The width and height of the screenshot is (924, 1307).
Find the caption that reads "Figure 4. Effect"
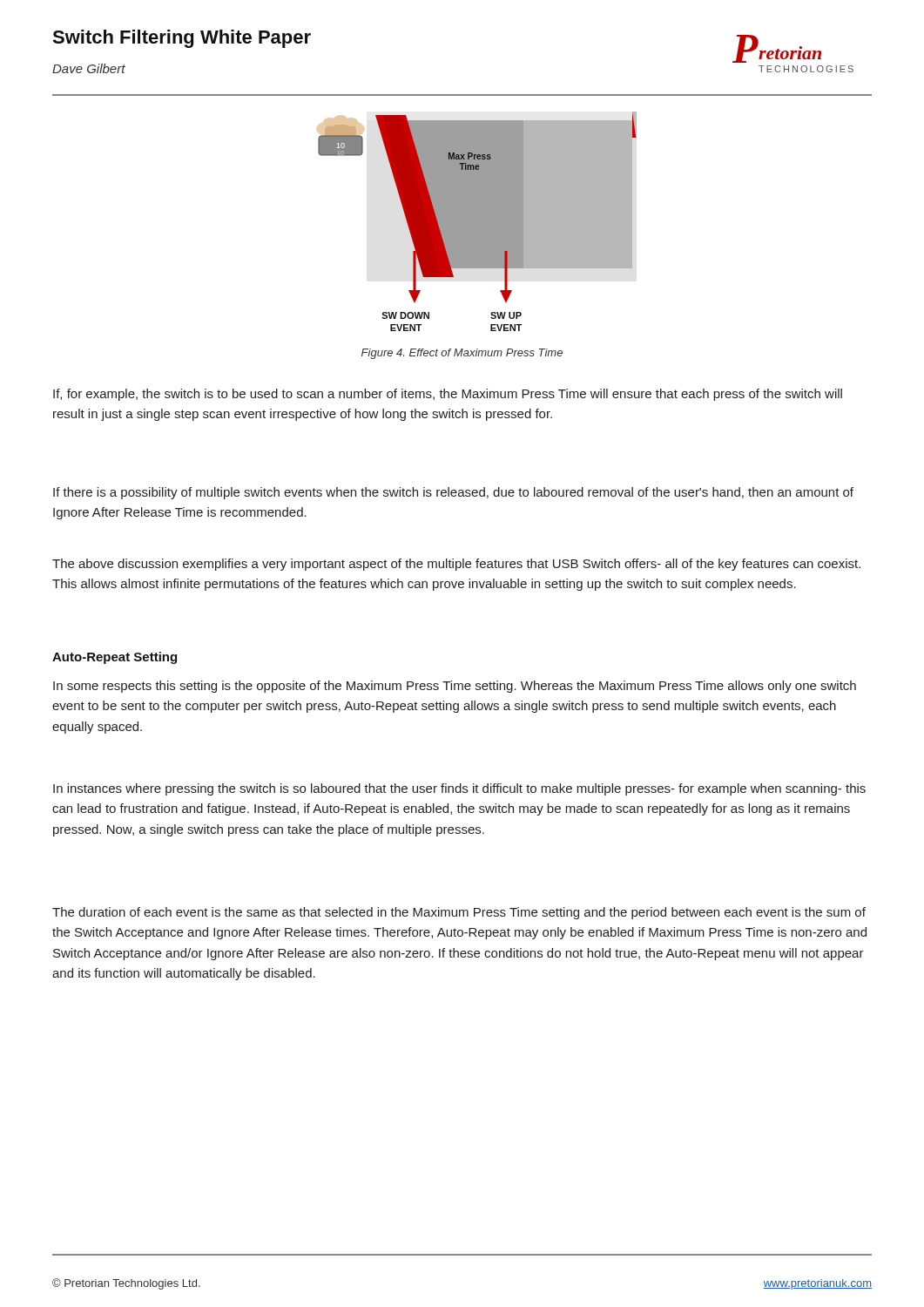pyautogui.click(x=462, y=352)
